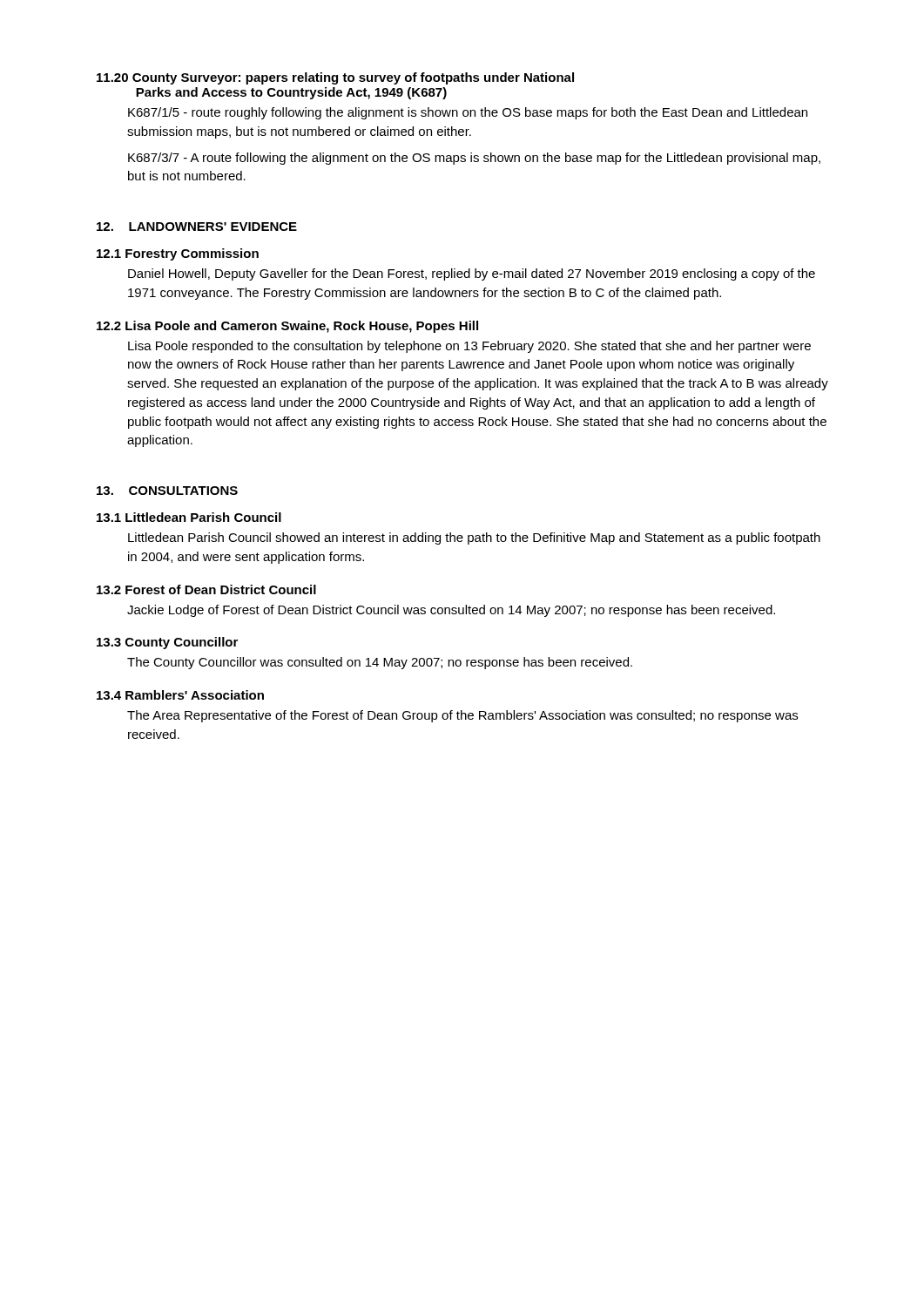Navigate to the passage starting "K687/3/7 - A route following the alignment on"
The height and width of the screenshot is (1307, 924).
[474, 166]
